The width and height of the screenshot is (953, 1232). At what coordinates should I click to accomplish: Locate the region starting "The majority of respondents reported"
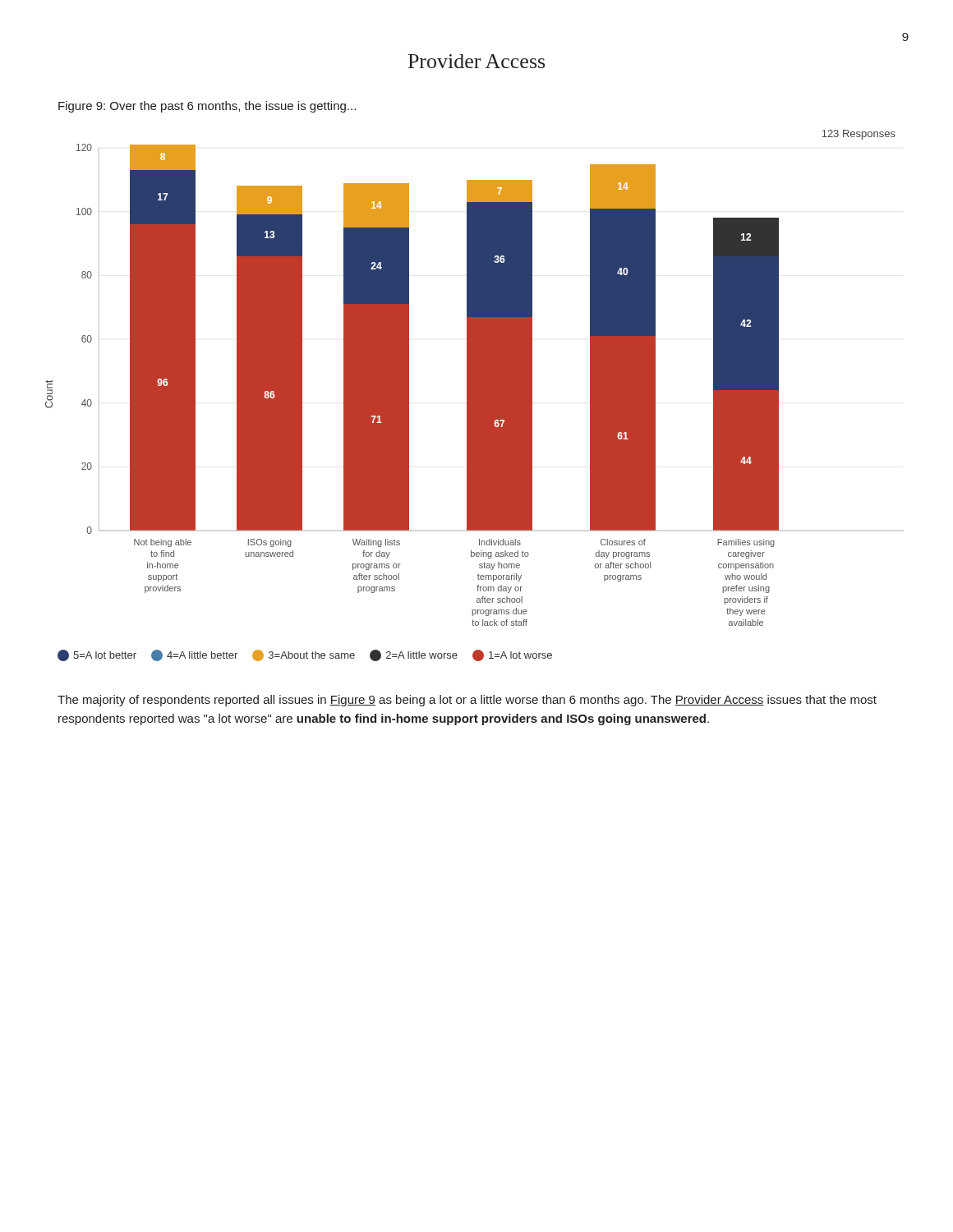pos(467,709)
